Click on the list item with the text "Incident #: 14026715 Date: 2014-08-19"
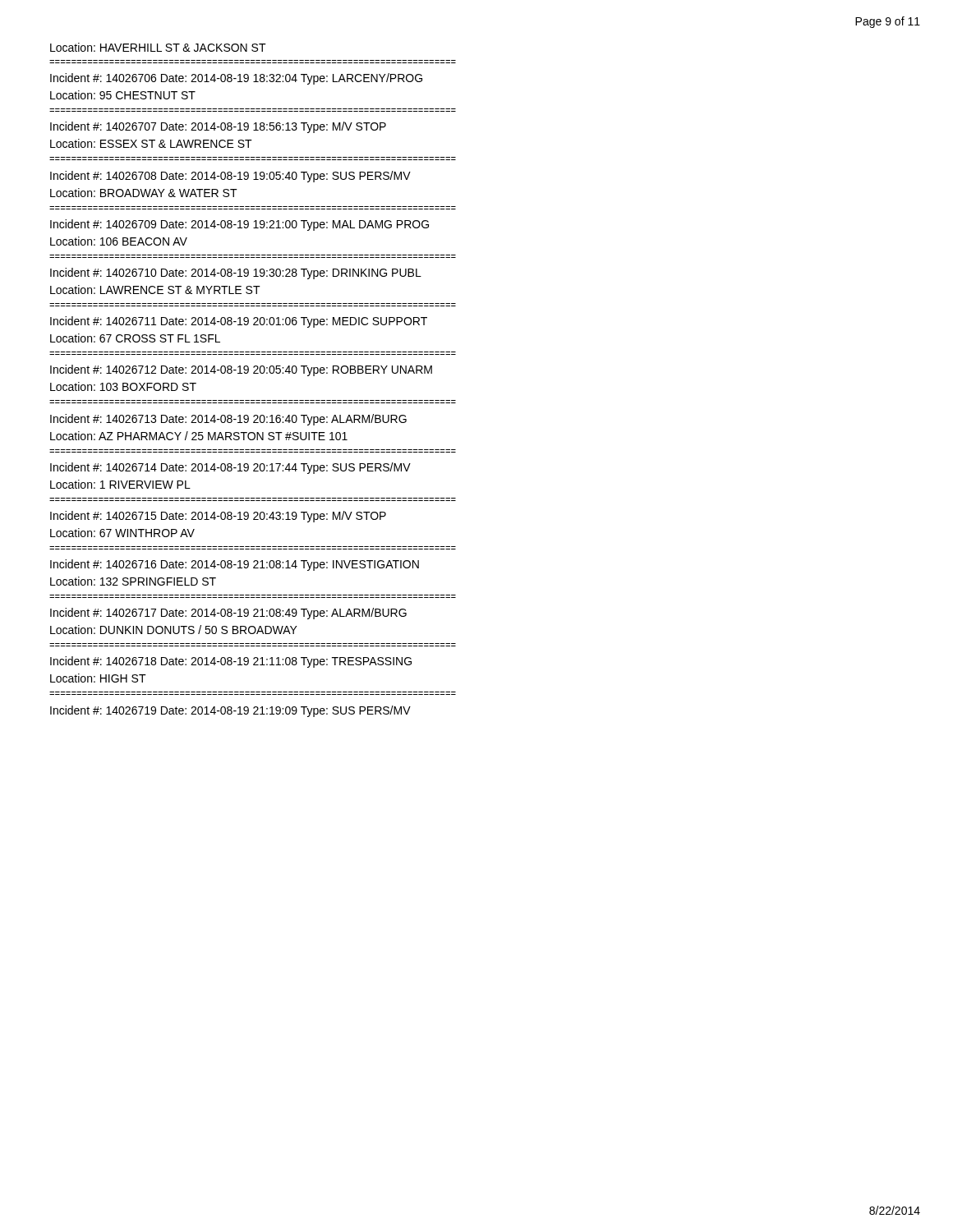 pyautogui.click(x=218, y=517)
